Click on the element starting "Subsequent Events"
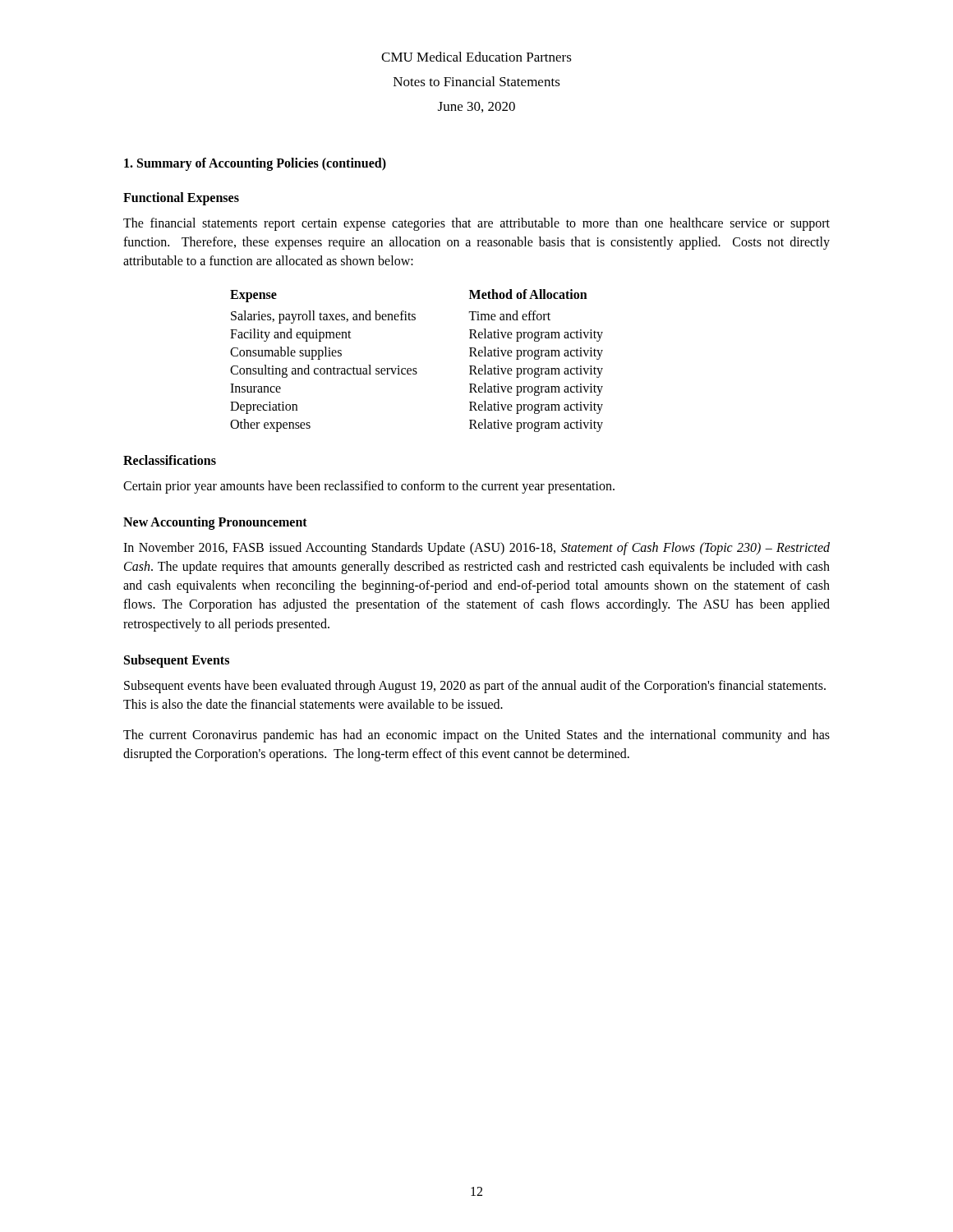The height and width of the screenshot is (1232, 953). click(176, 660)
